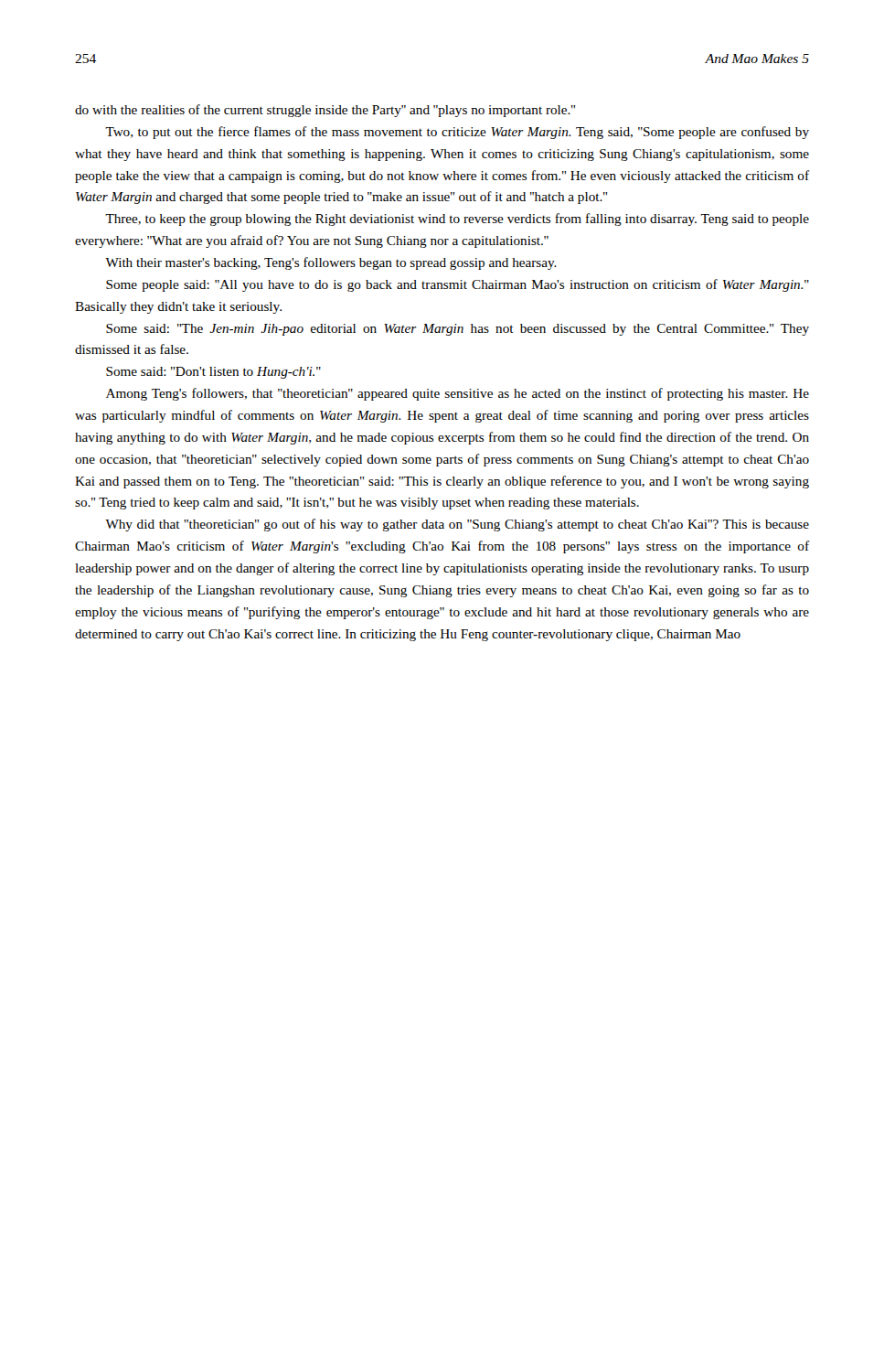Screen dimensions: 1372x884
Task: Find the block on this page that starts "do with the realities of"
Action: pyautogui.click(x=325, y=111)
